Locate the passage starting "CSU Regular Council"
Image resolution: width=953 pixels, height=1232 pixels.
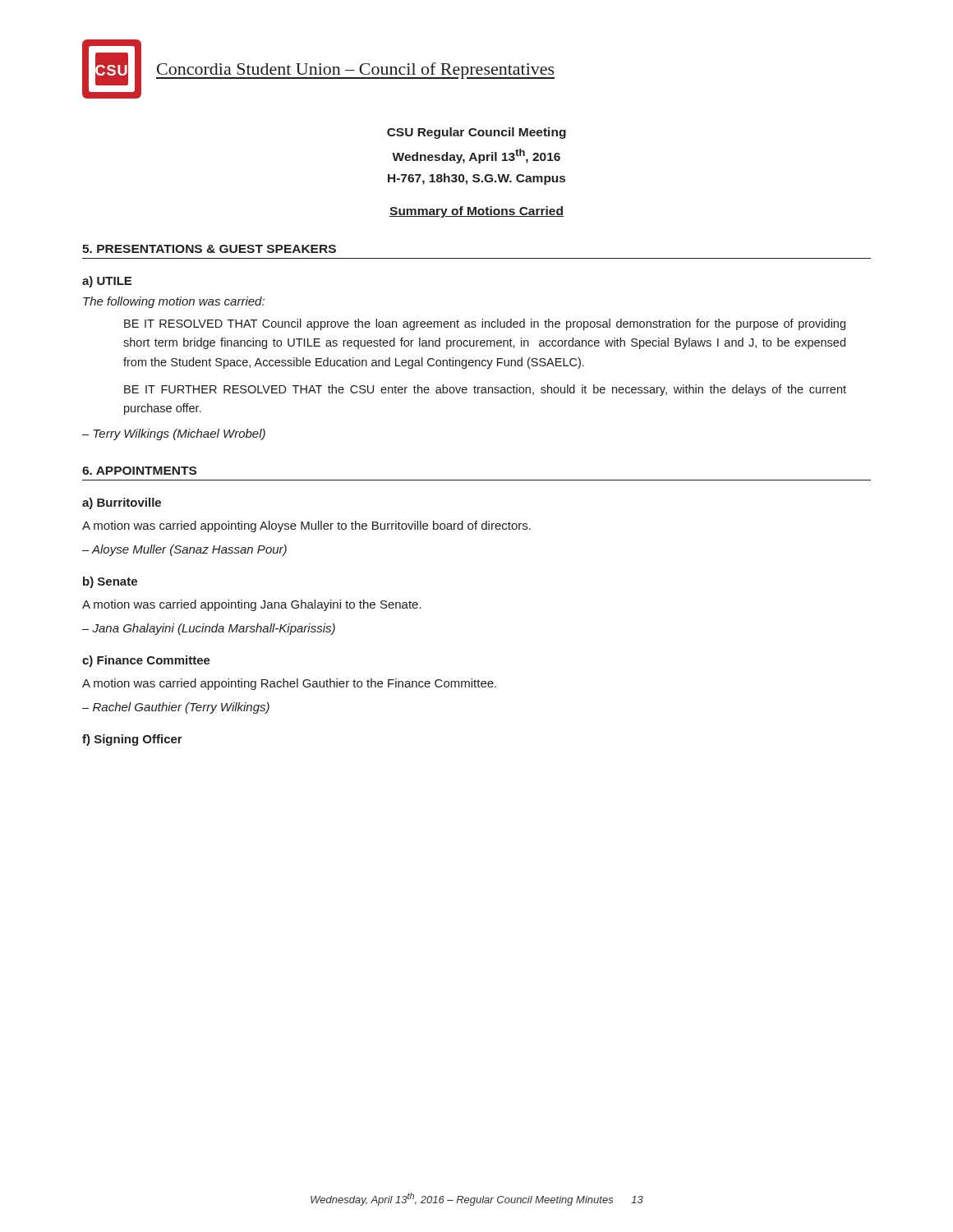coord(476,155)
